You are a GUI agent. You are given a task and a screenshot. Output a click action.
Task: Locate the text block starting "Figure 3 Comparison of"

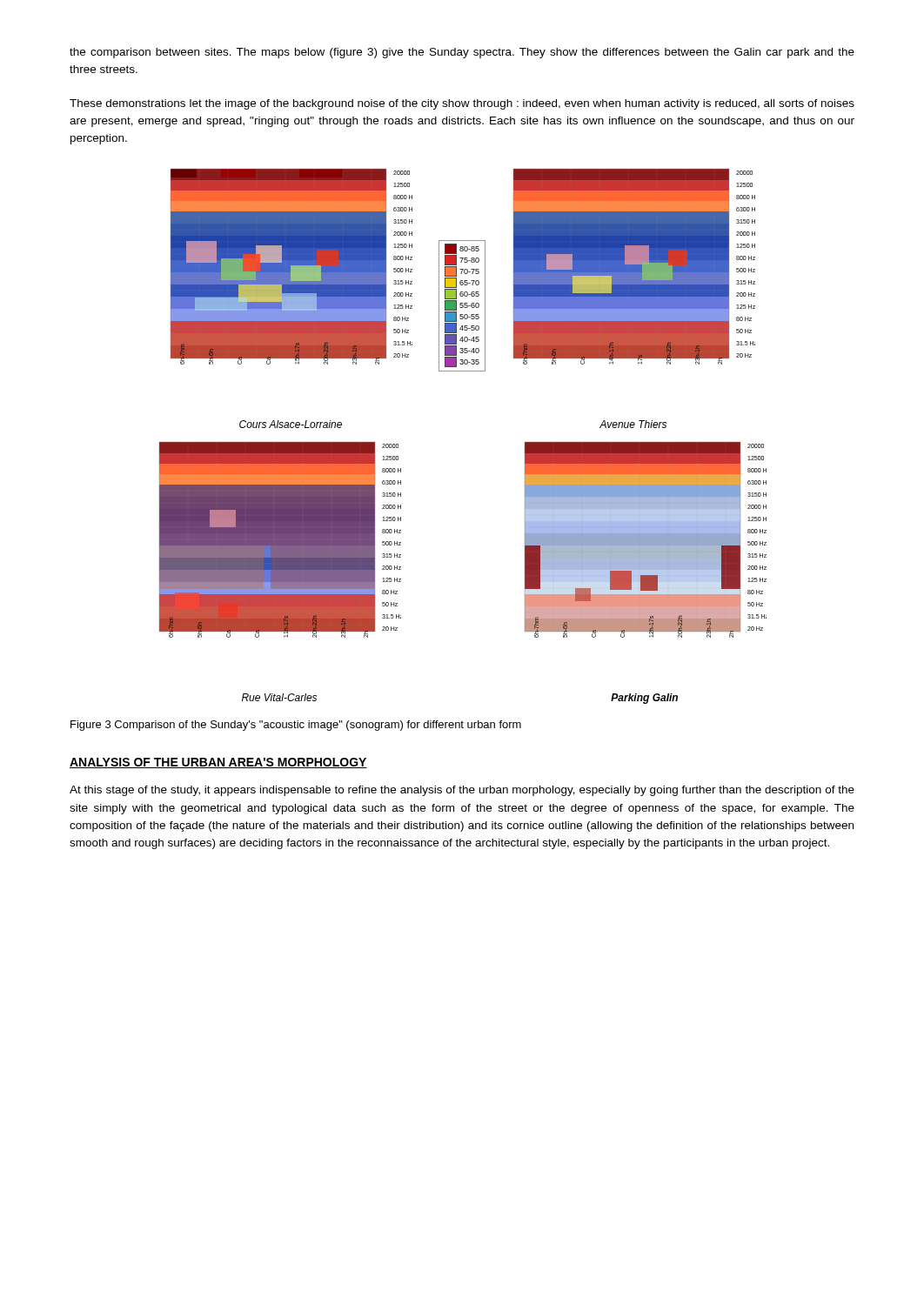pyautogui.click(x=296, y=725)
